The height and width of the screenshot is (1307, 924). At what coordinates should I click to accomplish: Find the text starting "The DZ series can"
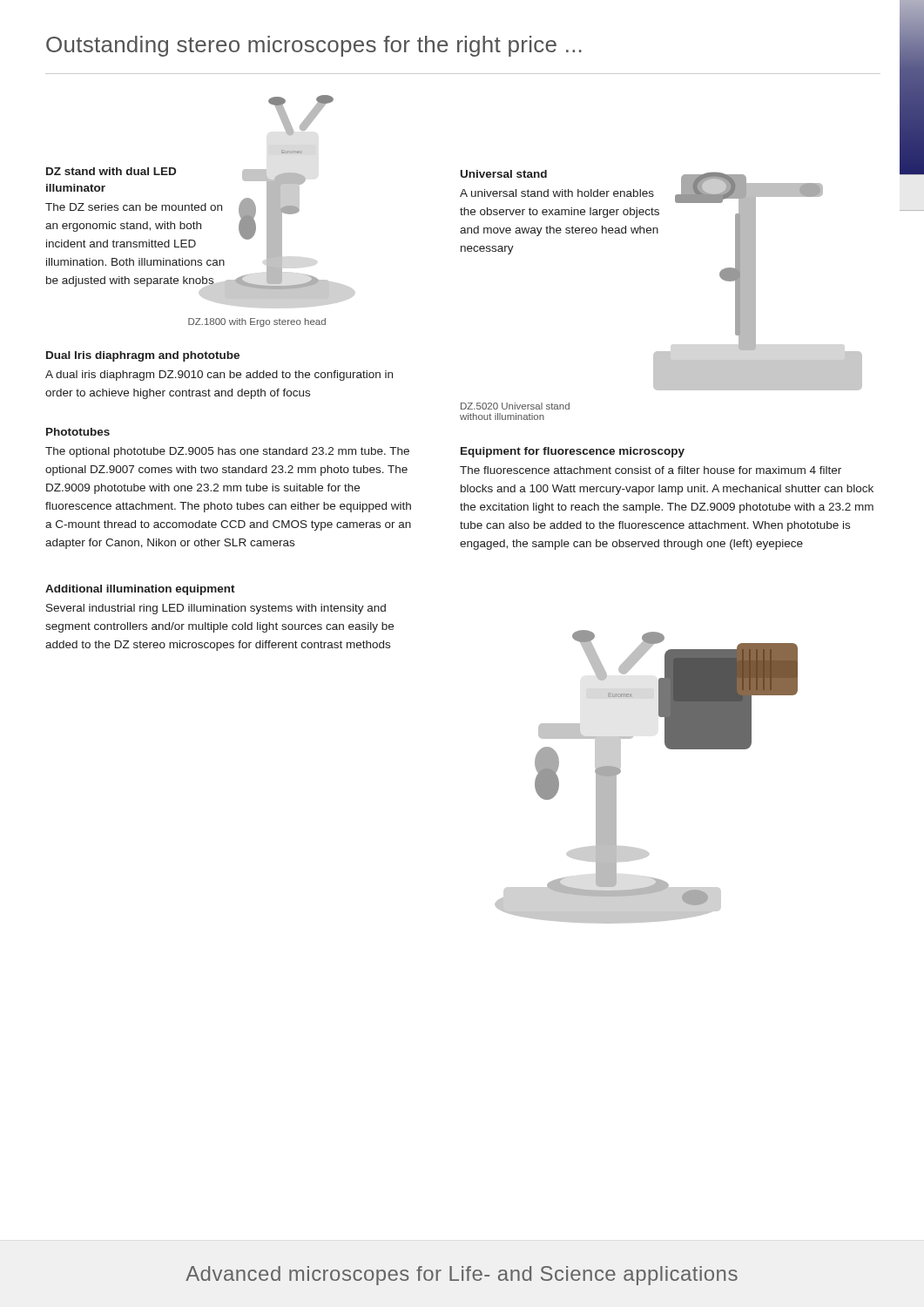(135, 243)
